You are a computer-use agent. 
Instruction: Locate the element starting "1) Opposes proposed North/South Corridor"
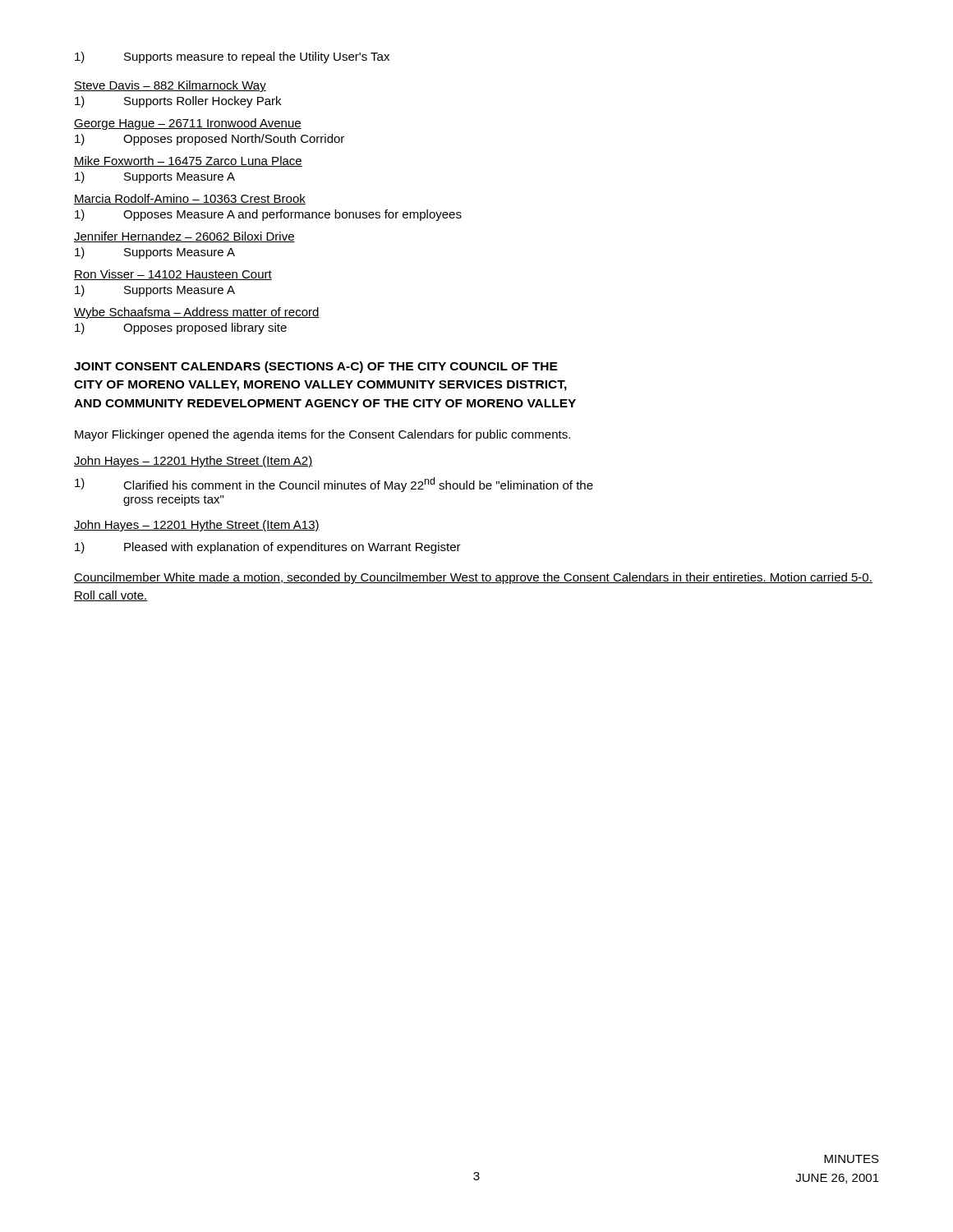pyautogui.click(x=209, y=138)
